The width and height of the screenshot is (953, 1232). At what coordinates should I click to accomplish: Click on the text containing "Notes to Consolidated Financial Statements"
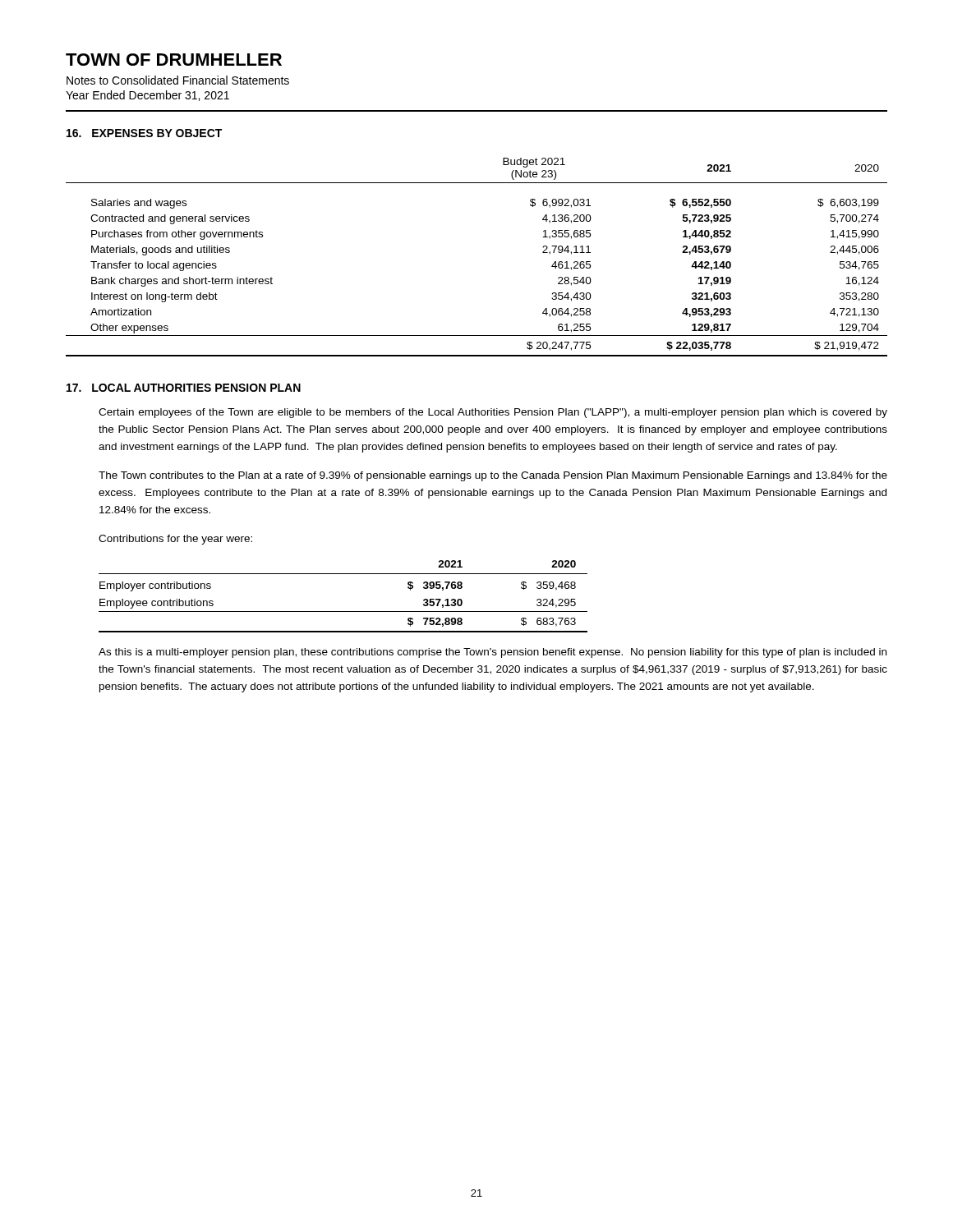178,81
